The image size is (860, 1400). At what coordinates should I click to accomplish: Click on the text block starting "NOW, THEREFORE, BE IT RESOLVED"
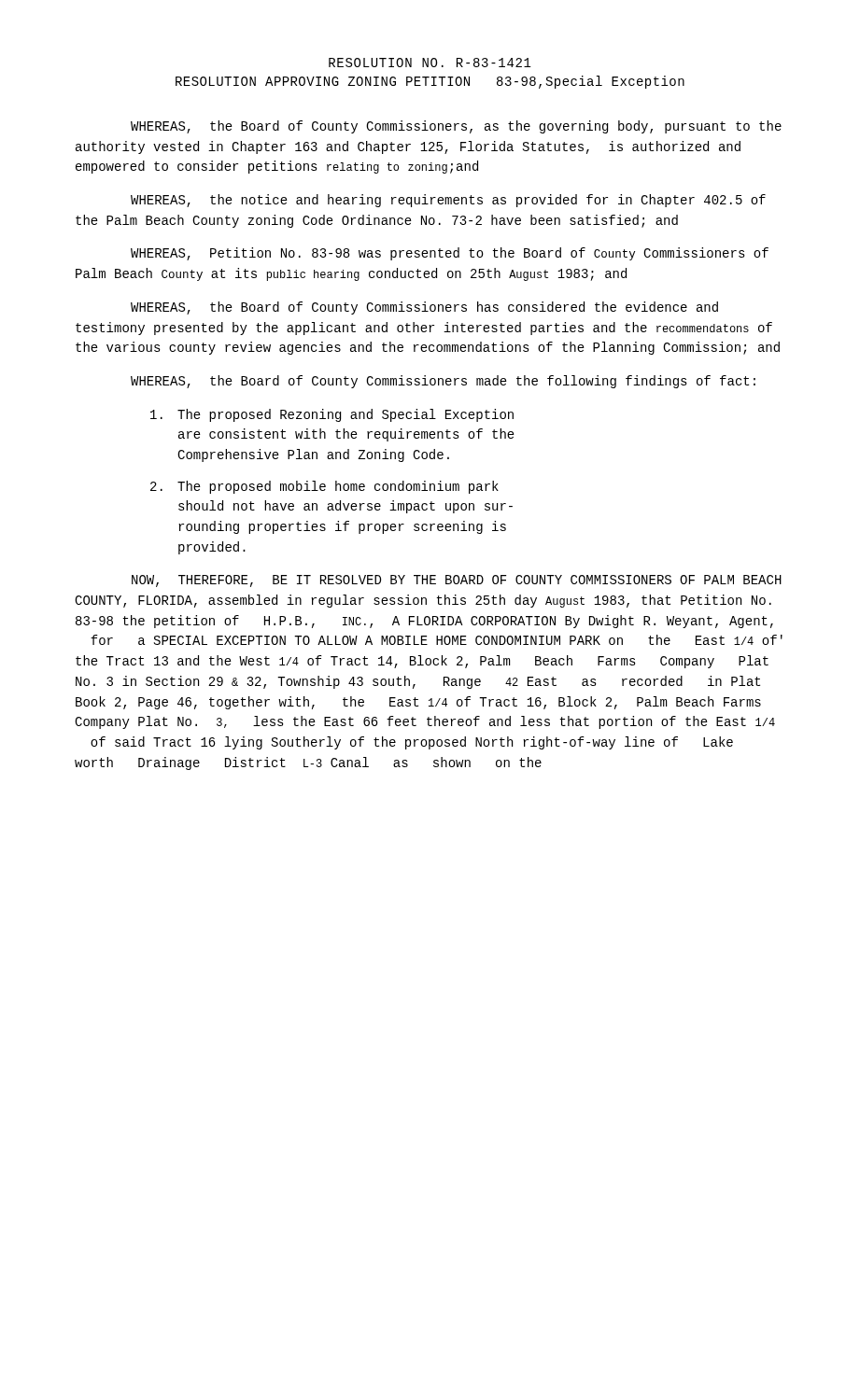click(430, 673)
